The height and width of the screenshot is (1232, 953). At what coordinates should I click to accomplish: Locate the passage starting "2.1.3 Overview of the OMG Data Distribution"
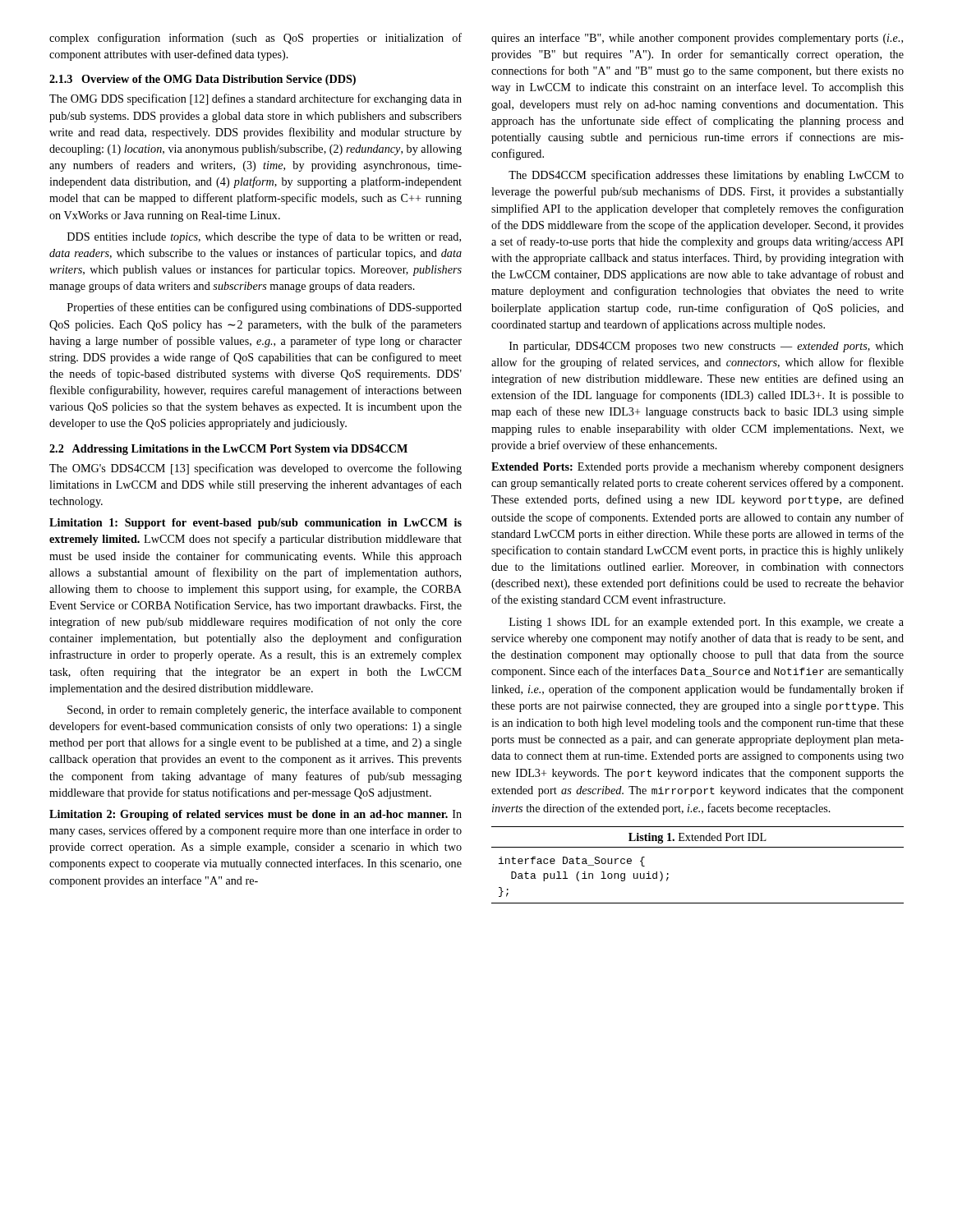[x=203, y=79]
